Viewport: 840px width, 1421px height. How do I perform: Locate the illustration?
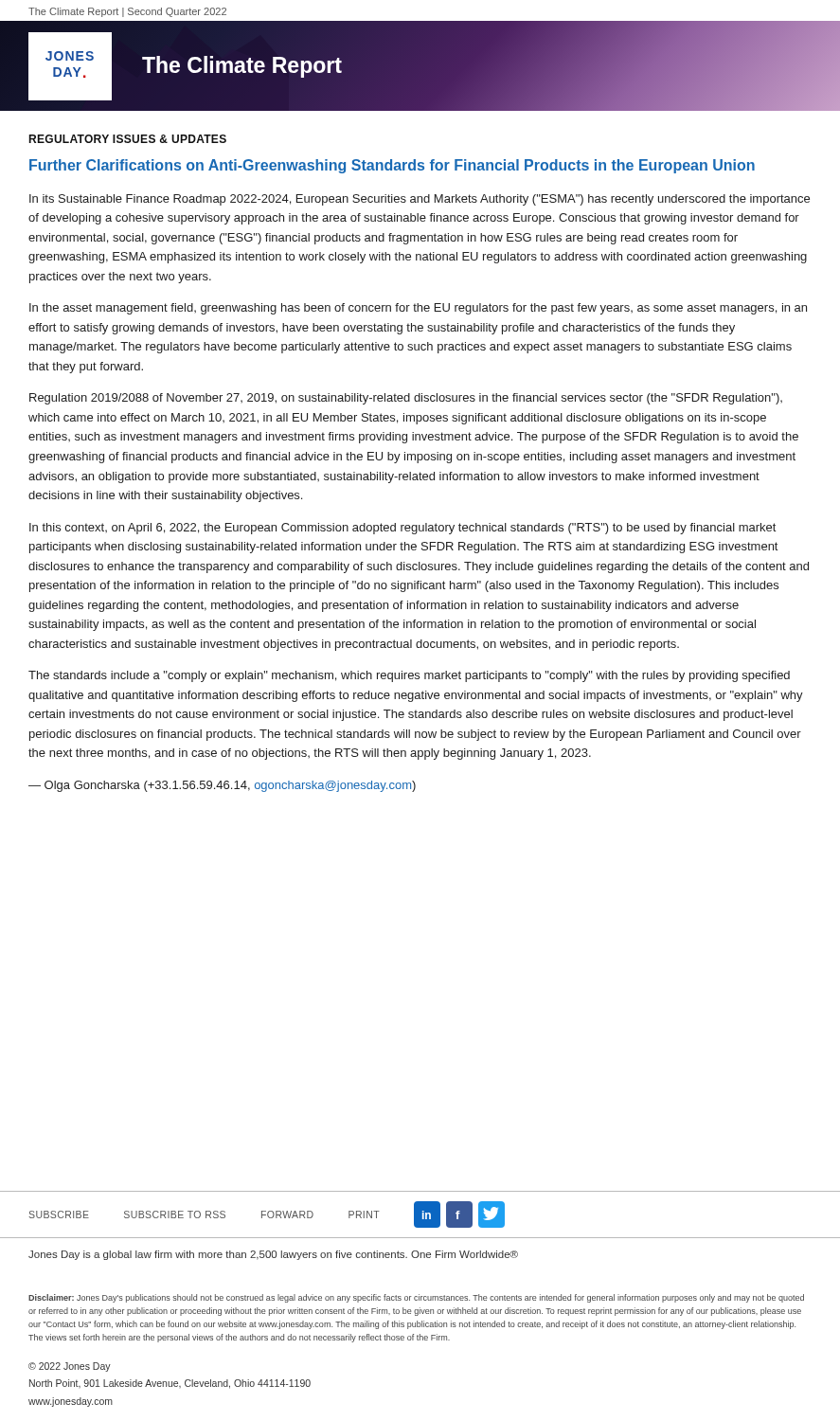(x=420, y=66)
